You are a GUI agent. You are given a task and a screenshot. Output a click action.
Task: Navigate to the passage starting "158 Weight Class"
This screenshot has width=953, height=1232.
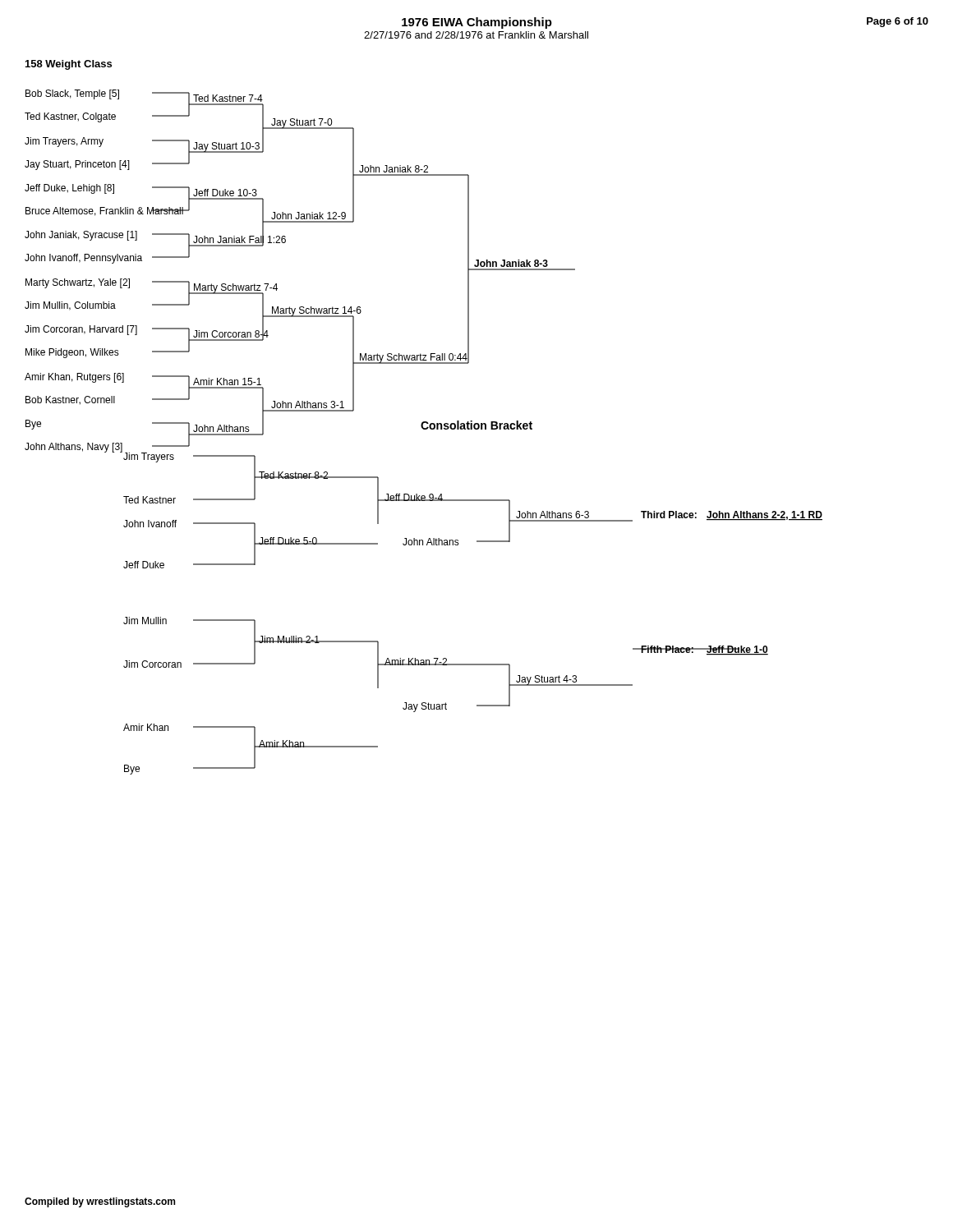pos(68,64)
